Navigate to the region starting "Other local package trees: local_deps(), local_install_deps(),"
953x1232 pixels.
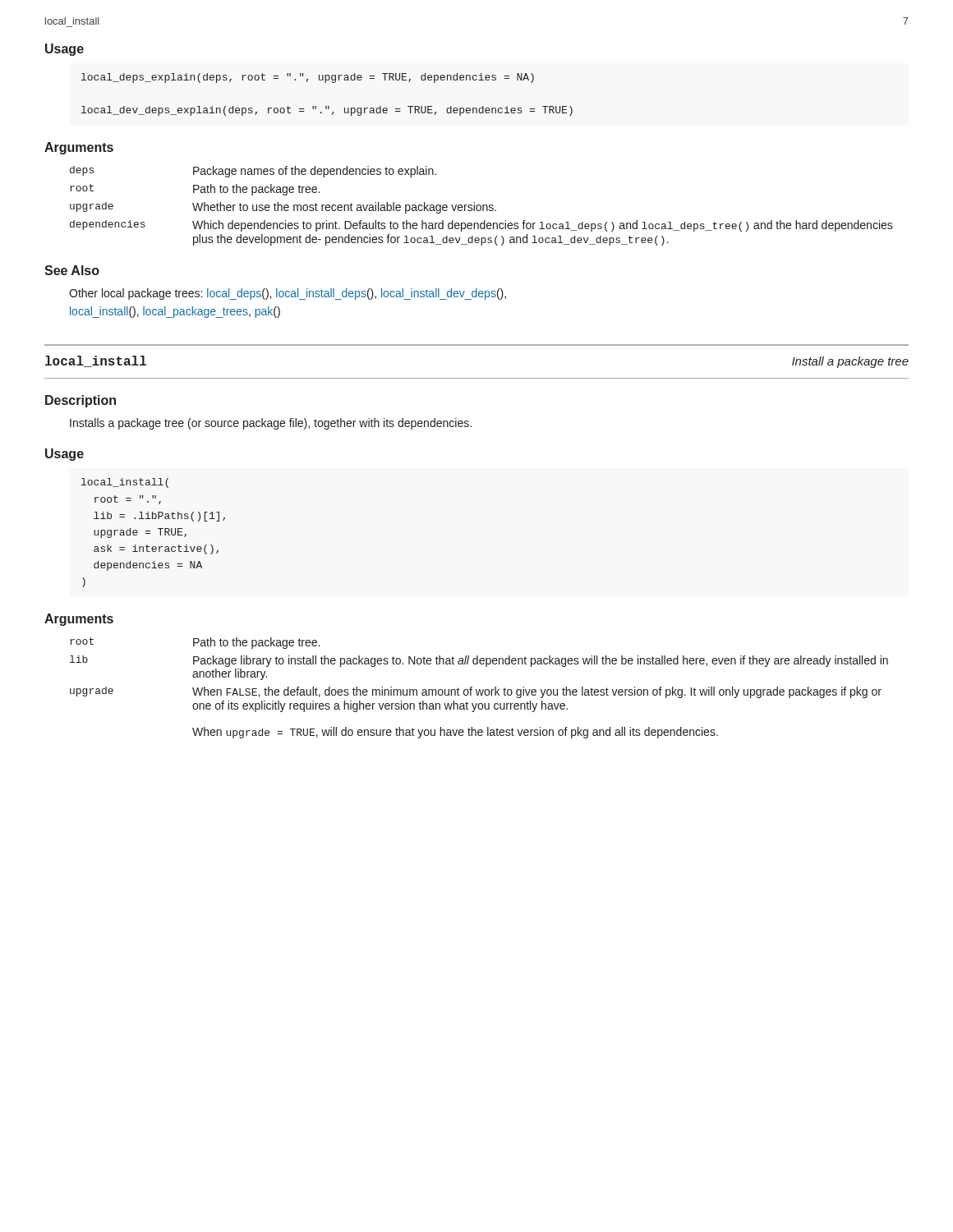pos(489,303)
